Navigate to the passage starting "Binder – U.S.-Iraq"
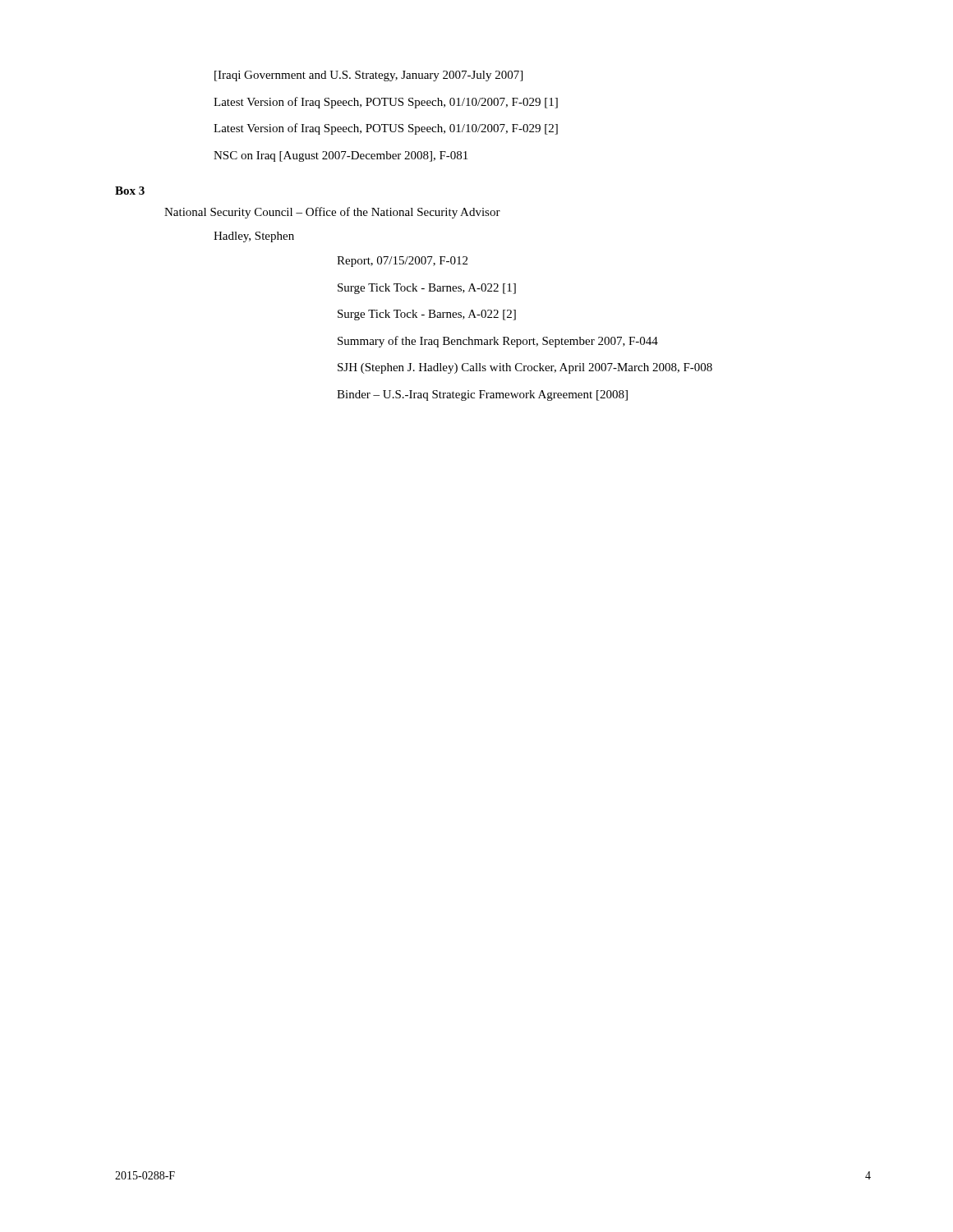 (483, 394)
